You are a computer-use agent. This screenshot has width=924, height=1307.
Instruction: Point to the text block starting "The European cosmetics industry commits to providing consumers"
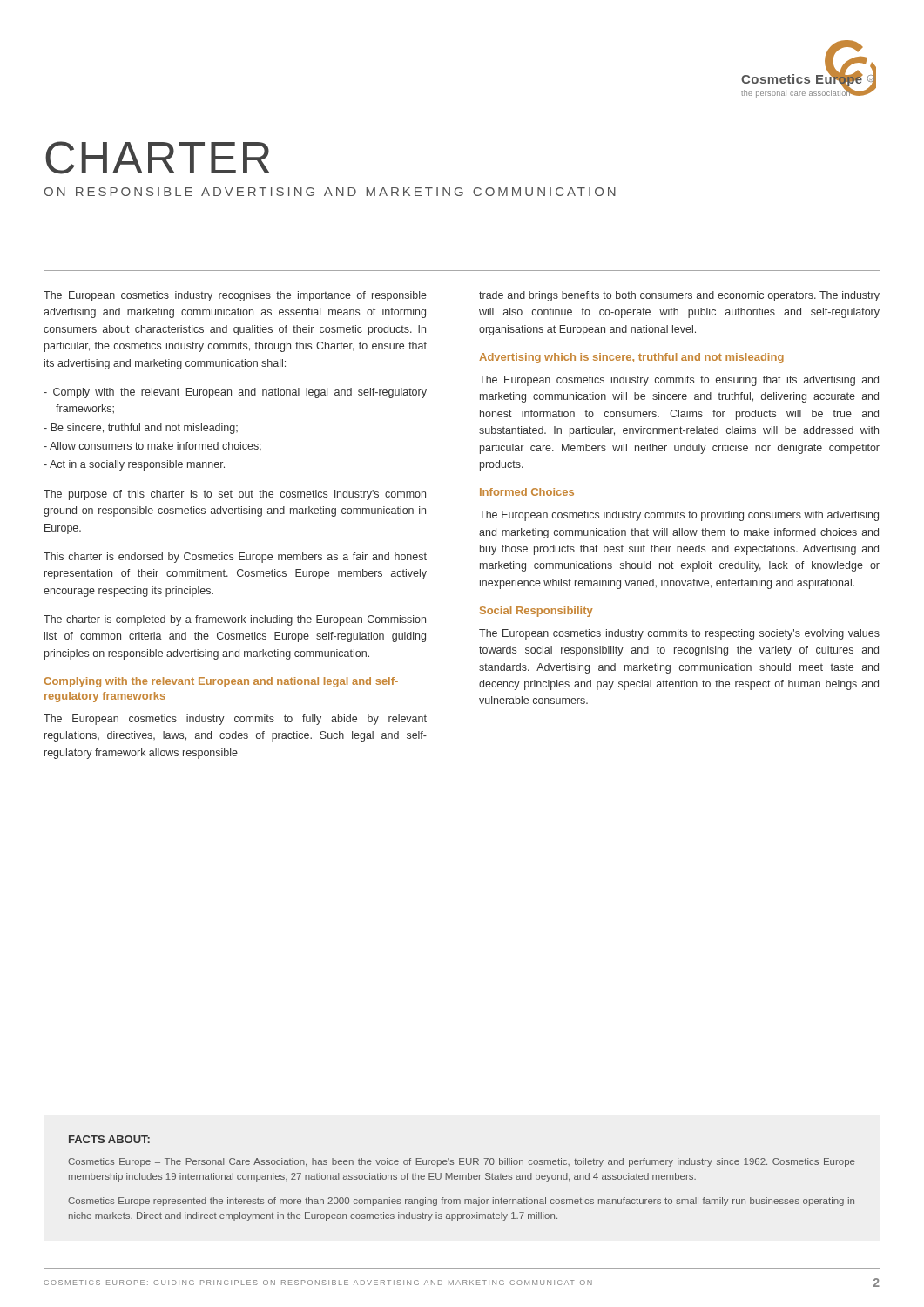679,549
